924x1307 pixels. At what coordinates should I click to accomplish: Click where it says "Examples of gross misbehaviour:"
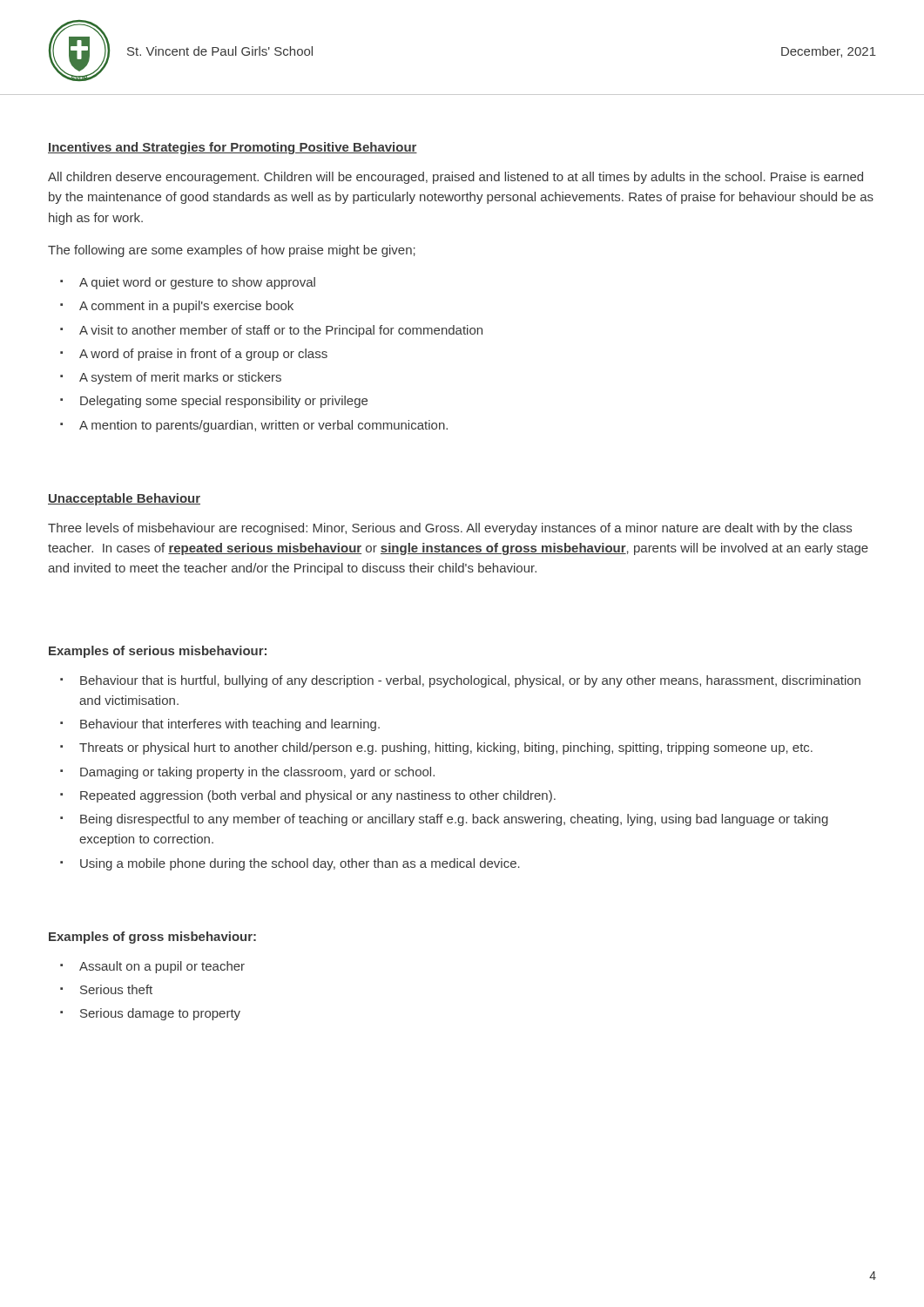coord(152,936)
